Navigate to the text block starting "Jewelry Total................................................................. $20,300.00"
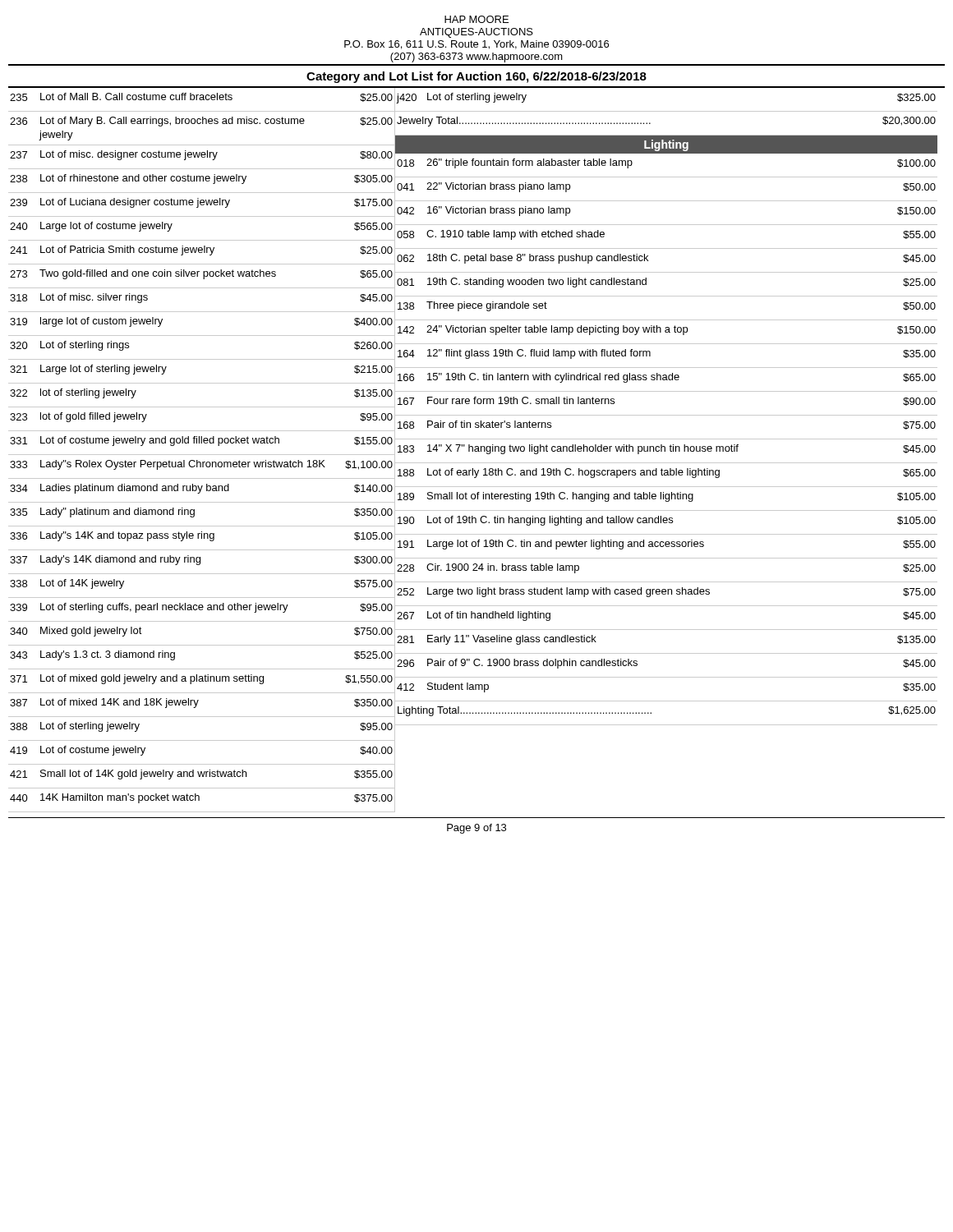 tap(666, 120)
